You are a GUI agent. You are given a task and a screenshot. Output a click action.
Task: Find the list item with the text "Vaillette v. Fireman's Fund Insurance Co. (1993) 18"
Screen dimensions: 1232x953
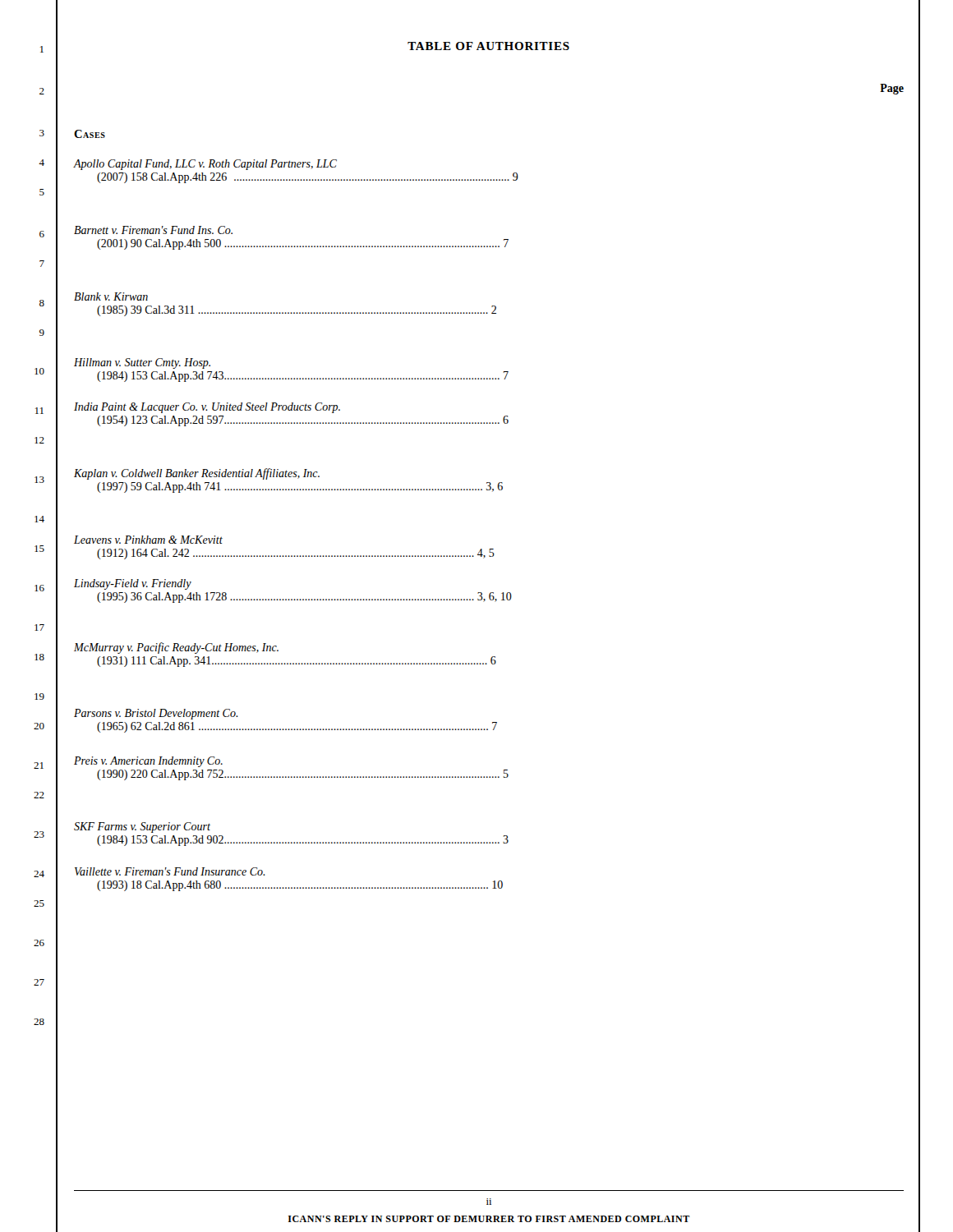pos(489,879)
